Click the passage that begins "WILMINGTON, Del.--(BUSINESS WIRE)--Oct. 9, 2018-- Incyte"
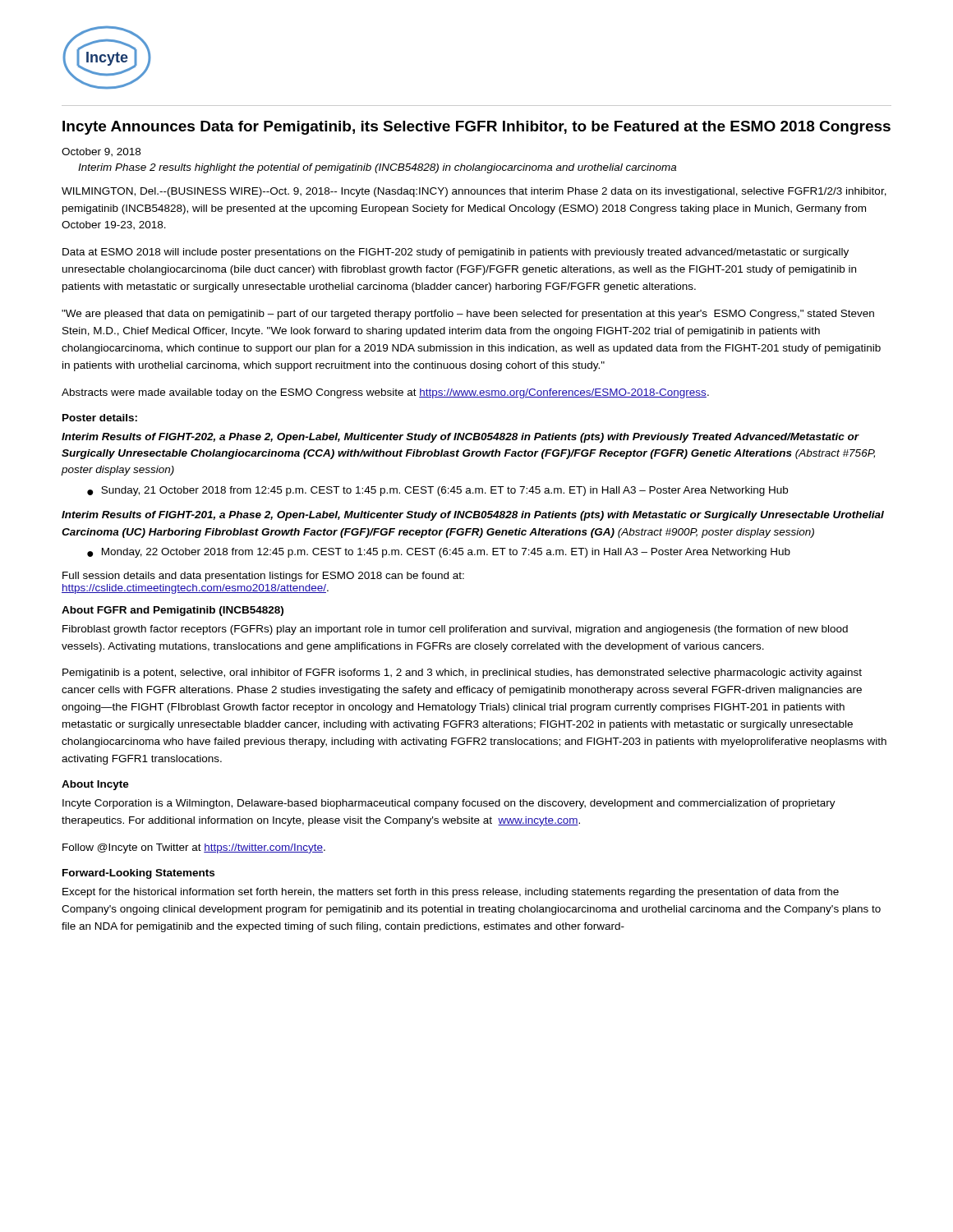Image resolution: width=953 pixels, height=1232 pixels. point(474,208)
